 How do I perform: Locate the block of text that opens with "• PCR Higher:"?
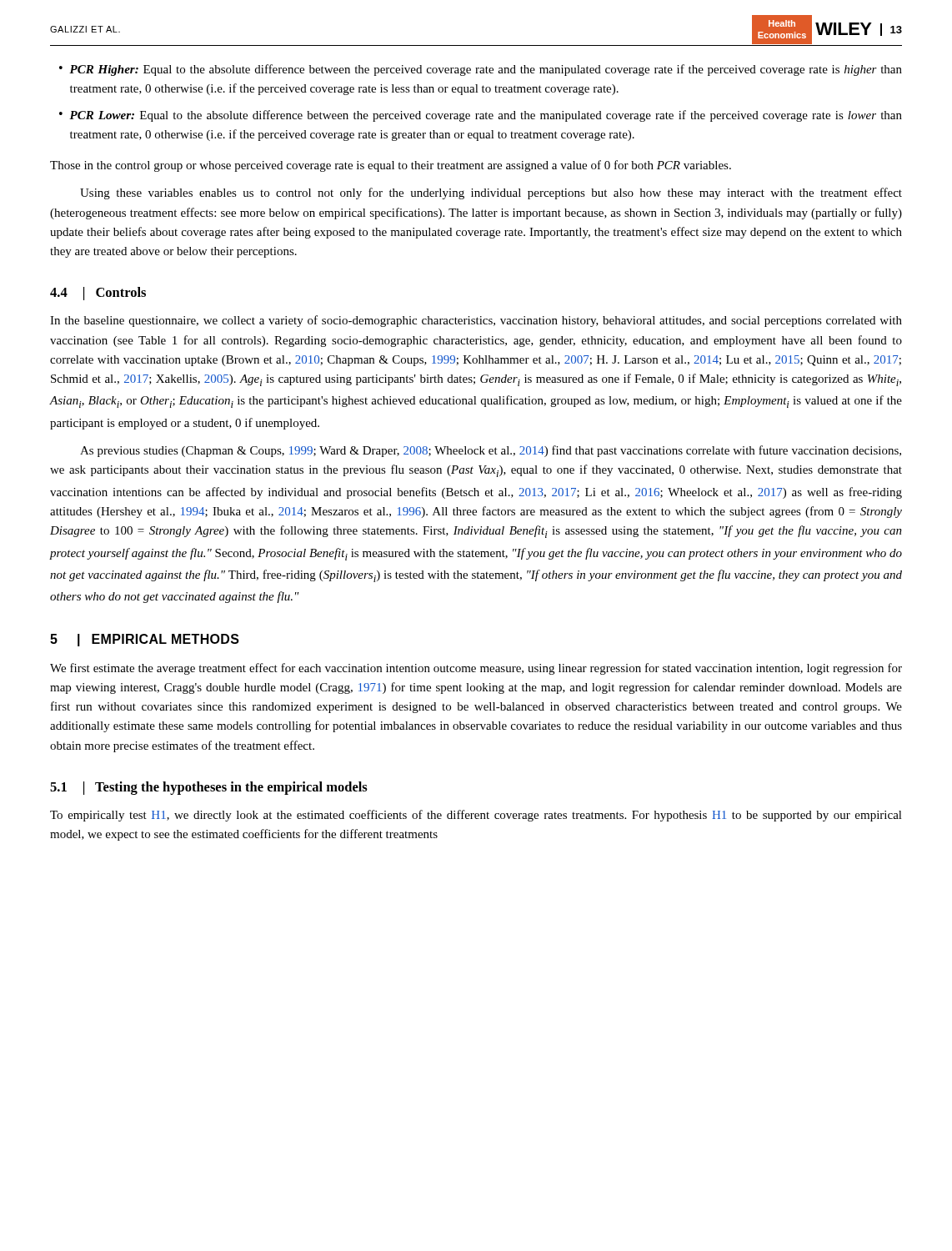click(x=480, y=79)
